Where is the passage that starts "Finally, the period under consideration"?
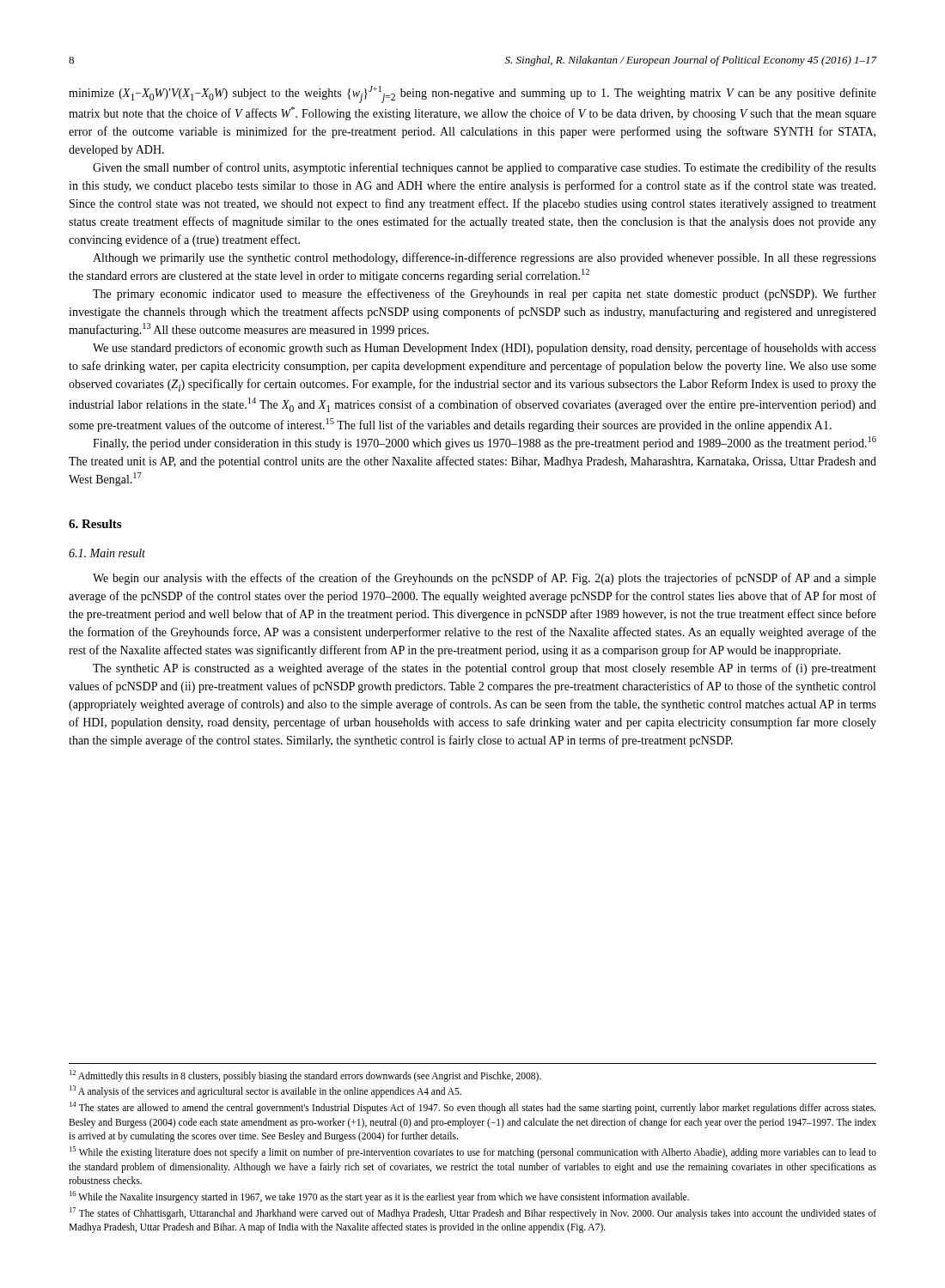This screenshot has width=945, height=1288. [472, 462]
